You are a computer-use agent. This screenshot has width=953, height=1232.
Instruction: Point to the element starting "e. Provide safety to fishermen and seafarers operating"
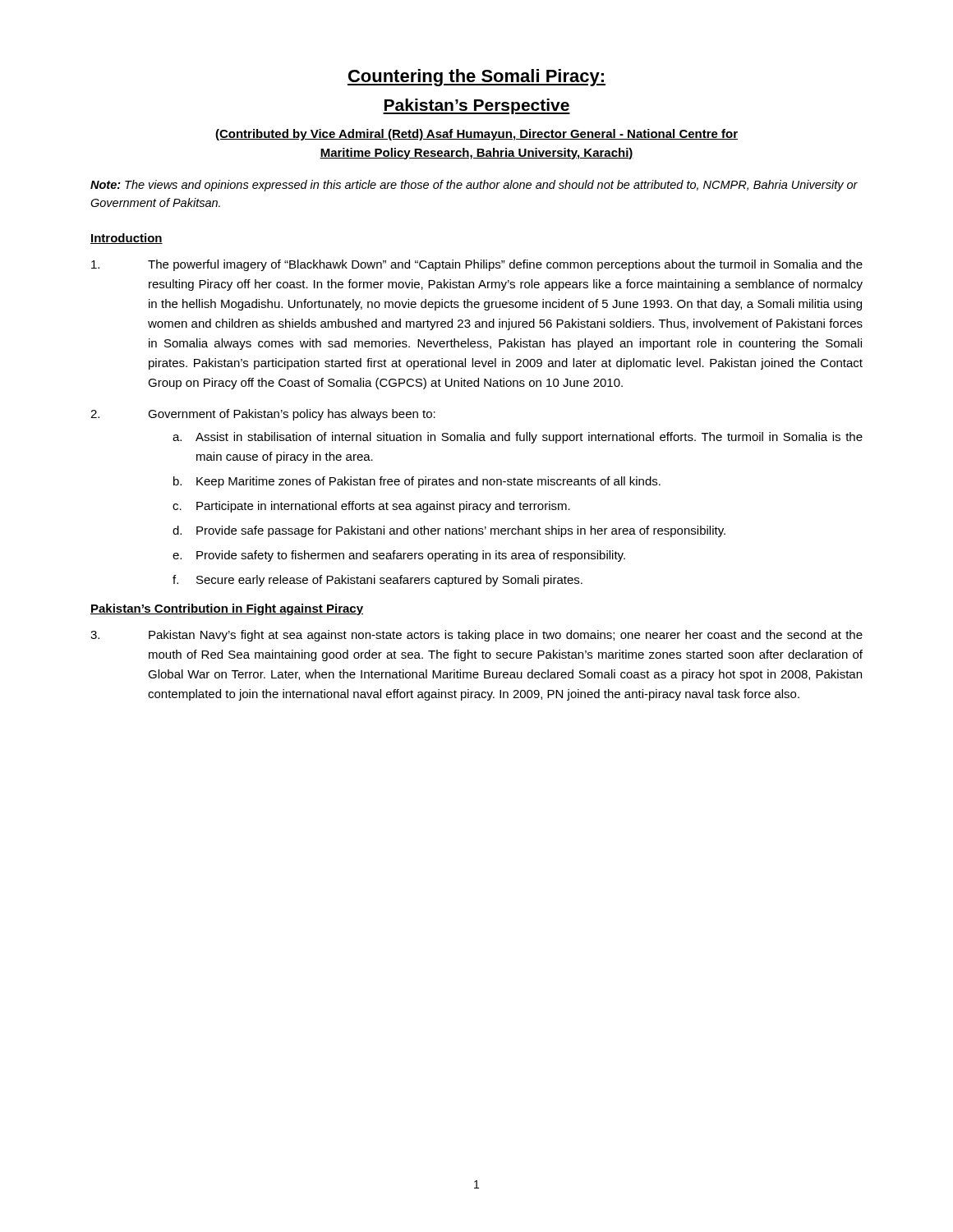click(x=518, y=555)
